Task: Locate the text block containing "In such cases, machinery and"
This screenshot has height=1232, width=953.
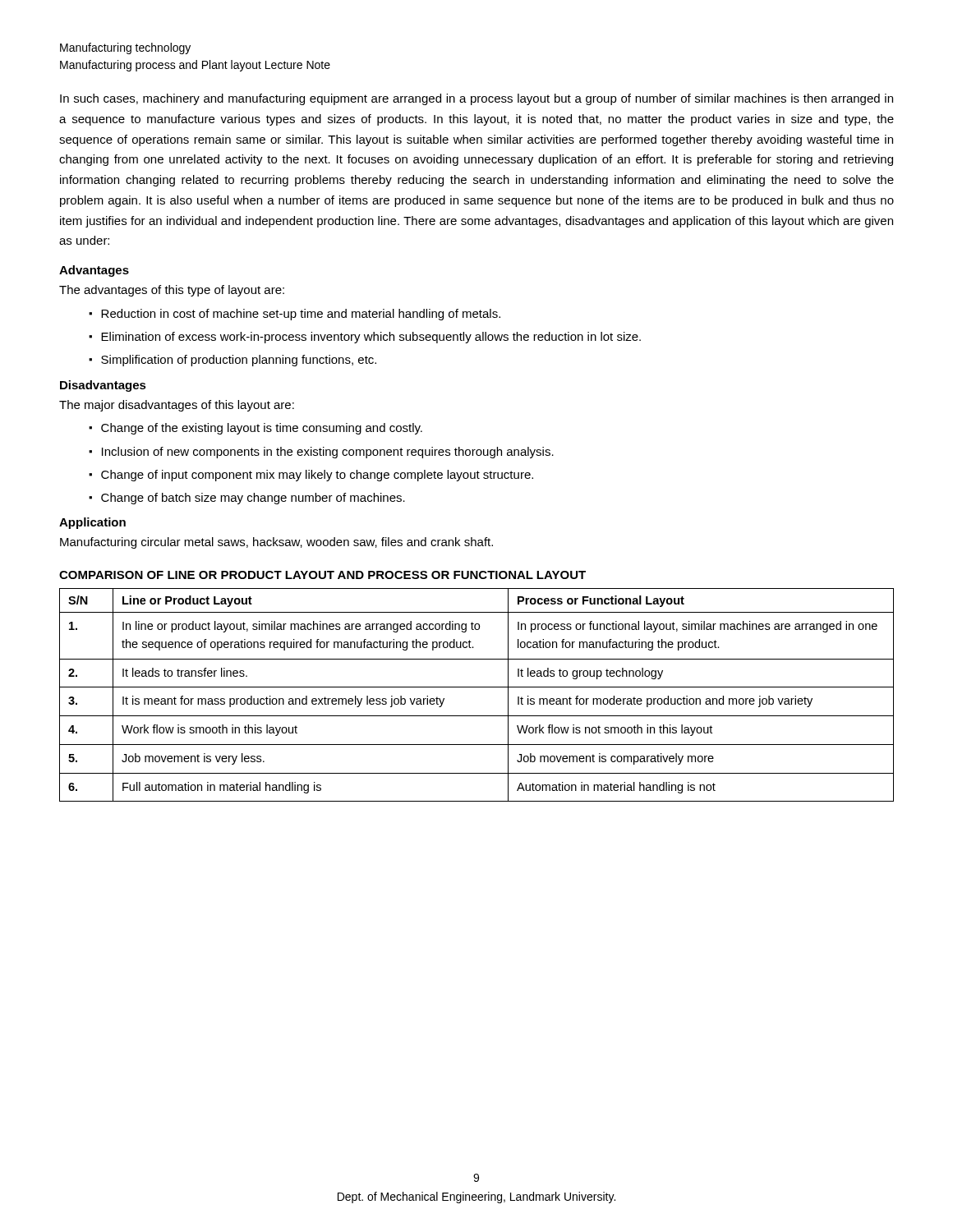Action: [x=476, y=169]
